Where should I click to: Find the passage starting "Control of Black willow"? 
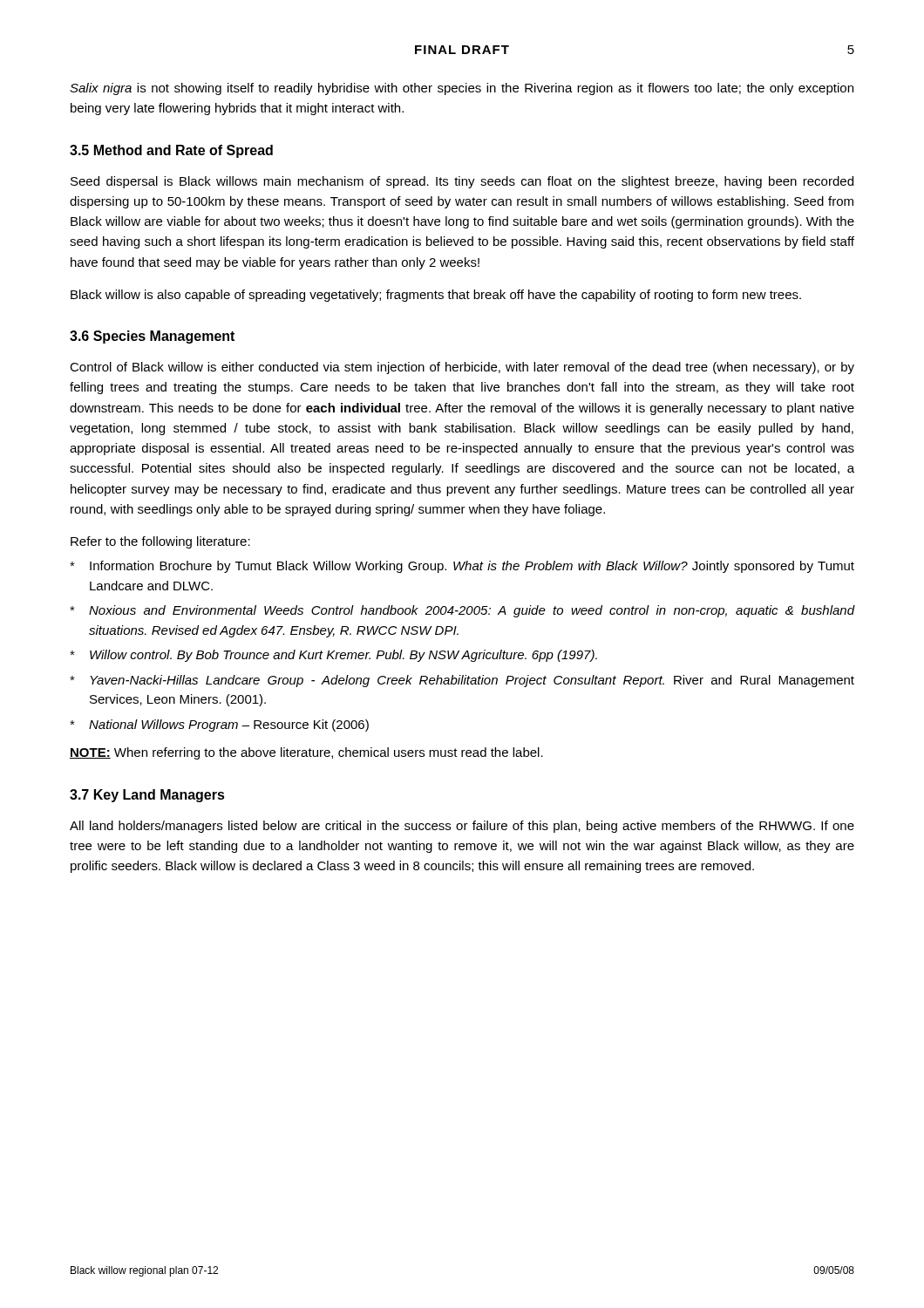click(462, 438)
